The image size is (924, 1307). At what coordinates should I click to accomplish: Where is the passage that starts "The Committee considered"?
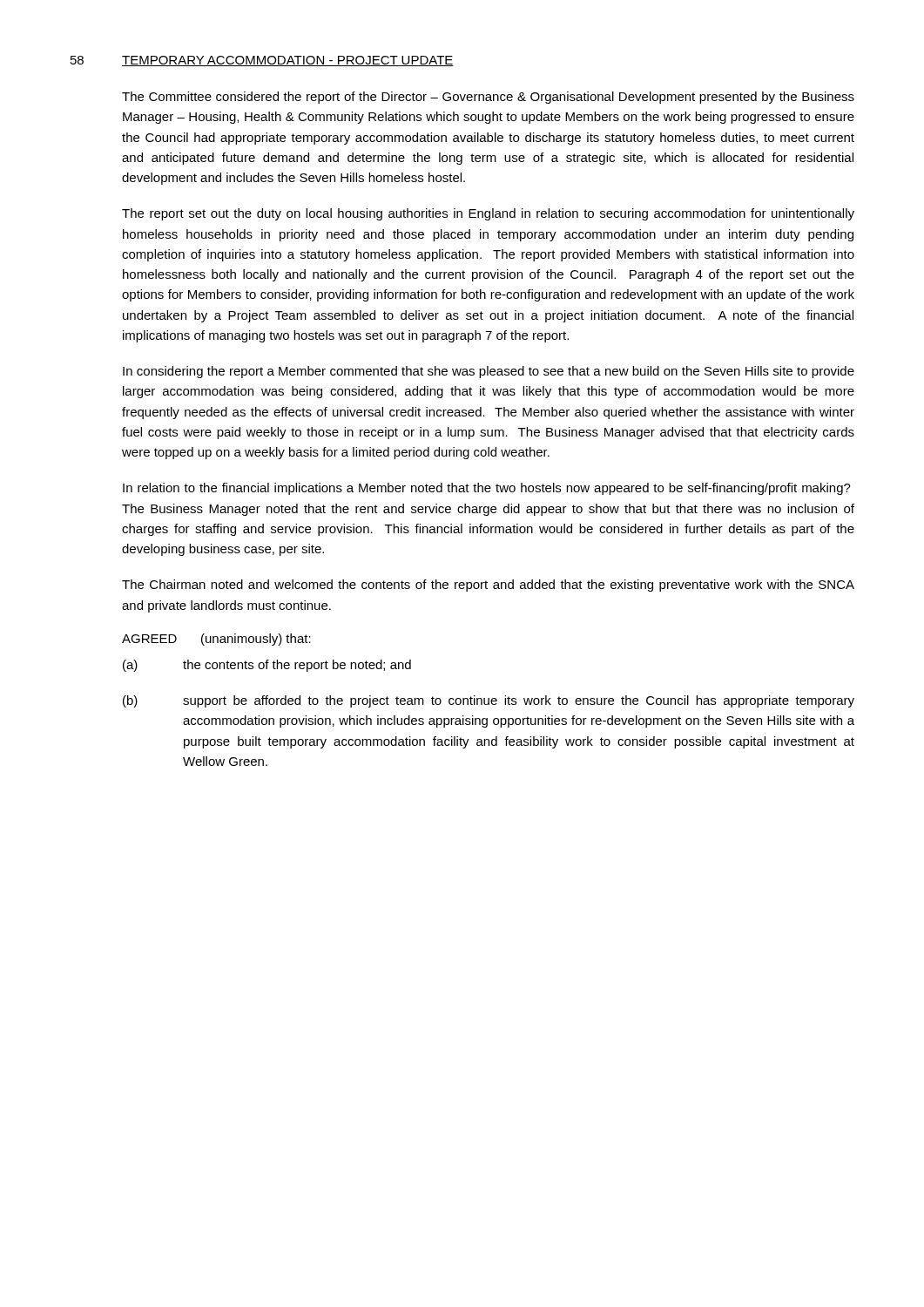tap(488, 137)
